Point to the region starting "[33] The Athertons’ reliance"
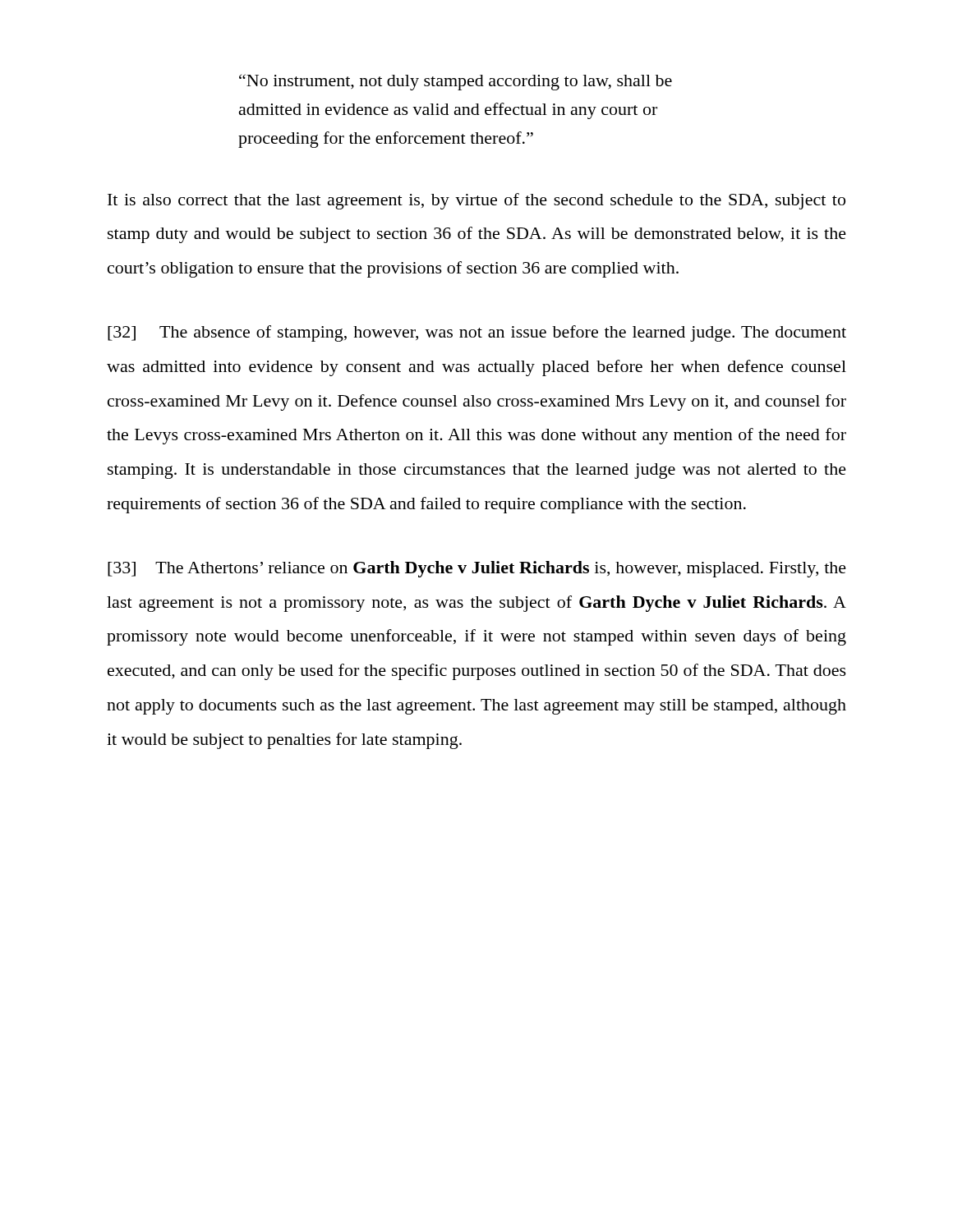 [x=477, y=569]
